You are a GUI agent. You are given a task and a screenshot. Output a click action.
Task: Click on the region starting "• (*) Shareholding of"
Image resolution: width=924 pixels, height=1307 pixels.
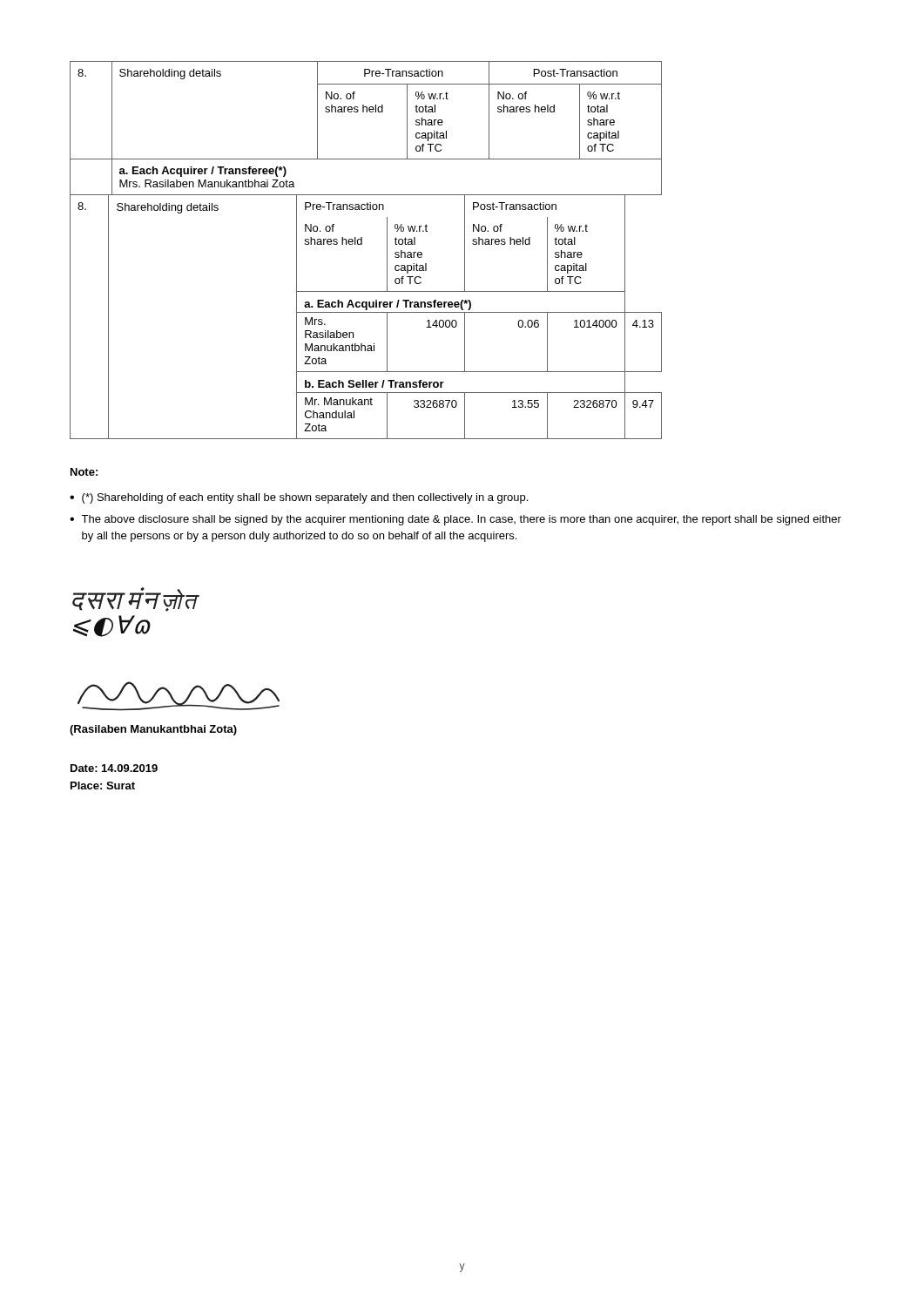(299, 497)
